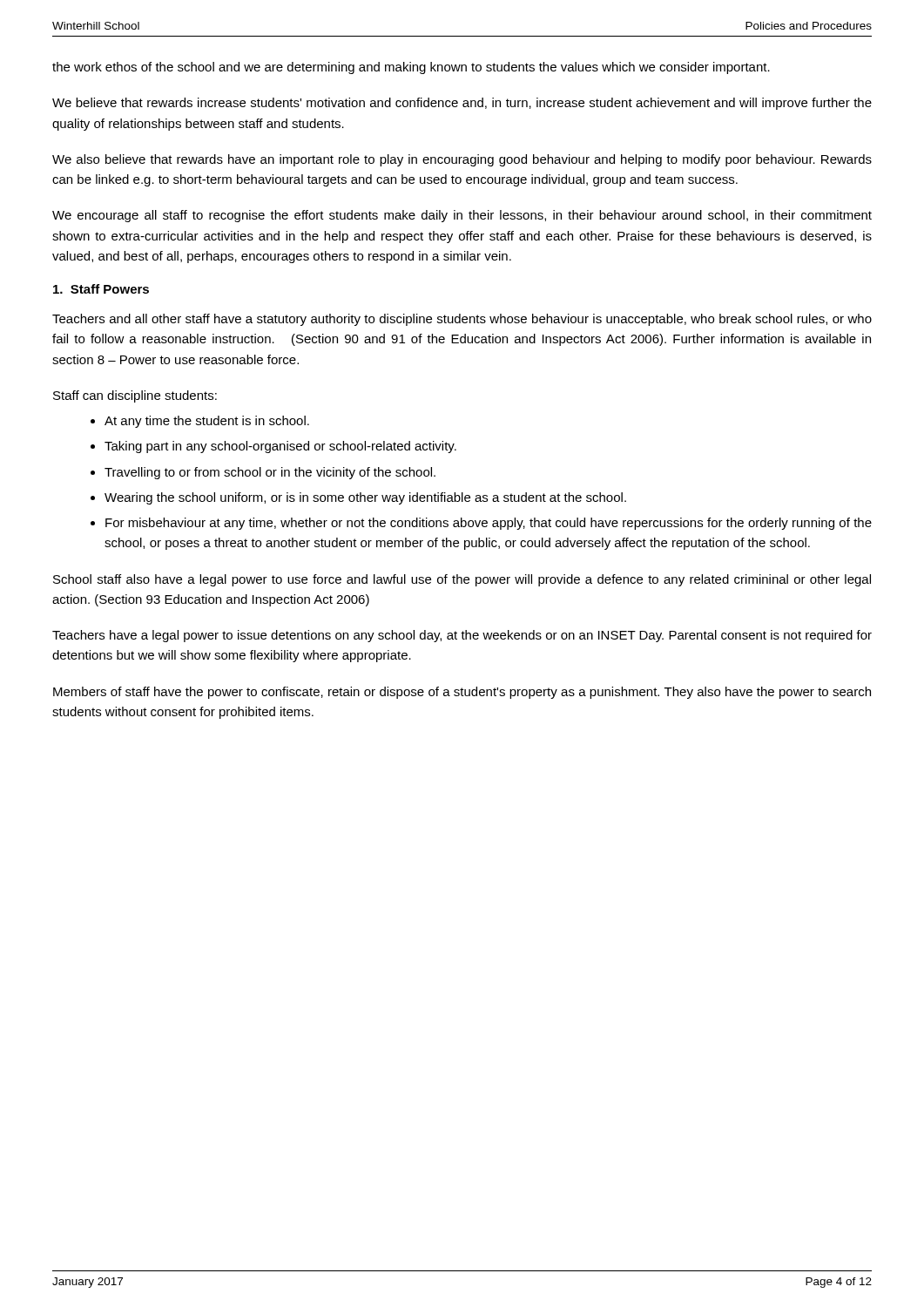Image resolution: width=924 pixels, height=1307 pixels.
Task: Click on the list item with the text "Travelling to or from school or in"
Action: (x=270, y=473)
